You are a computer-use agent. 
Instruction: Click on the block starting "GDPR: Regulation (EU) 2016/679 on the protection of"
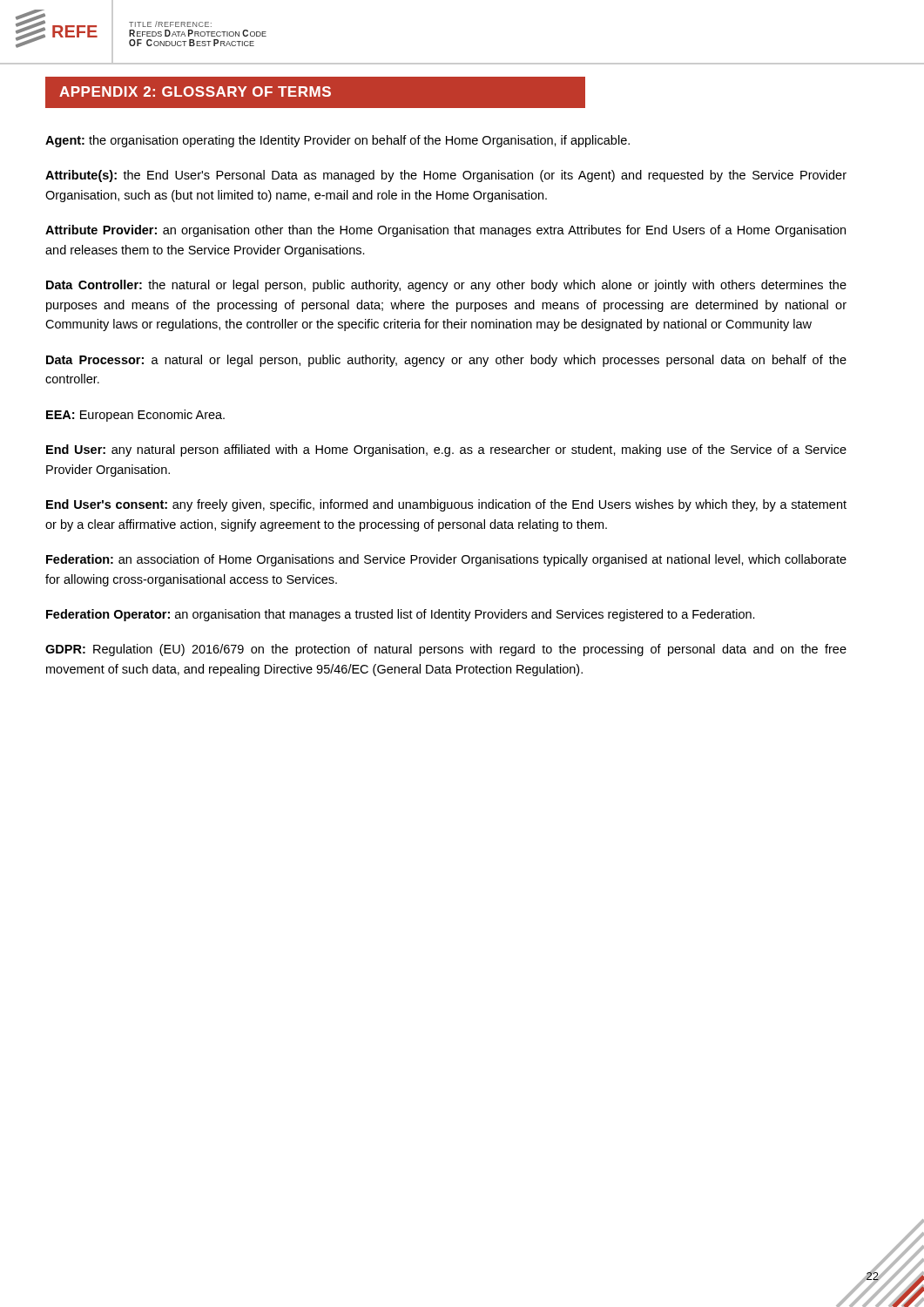point(446,659)
